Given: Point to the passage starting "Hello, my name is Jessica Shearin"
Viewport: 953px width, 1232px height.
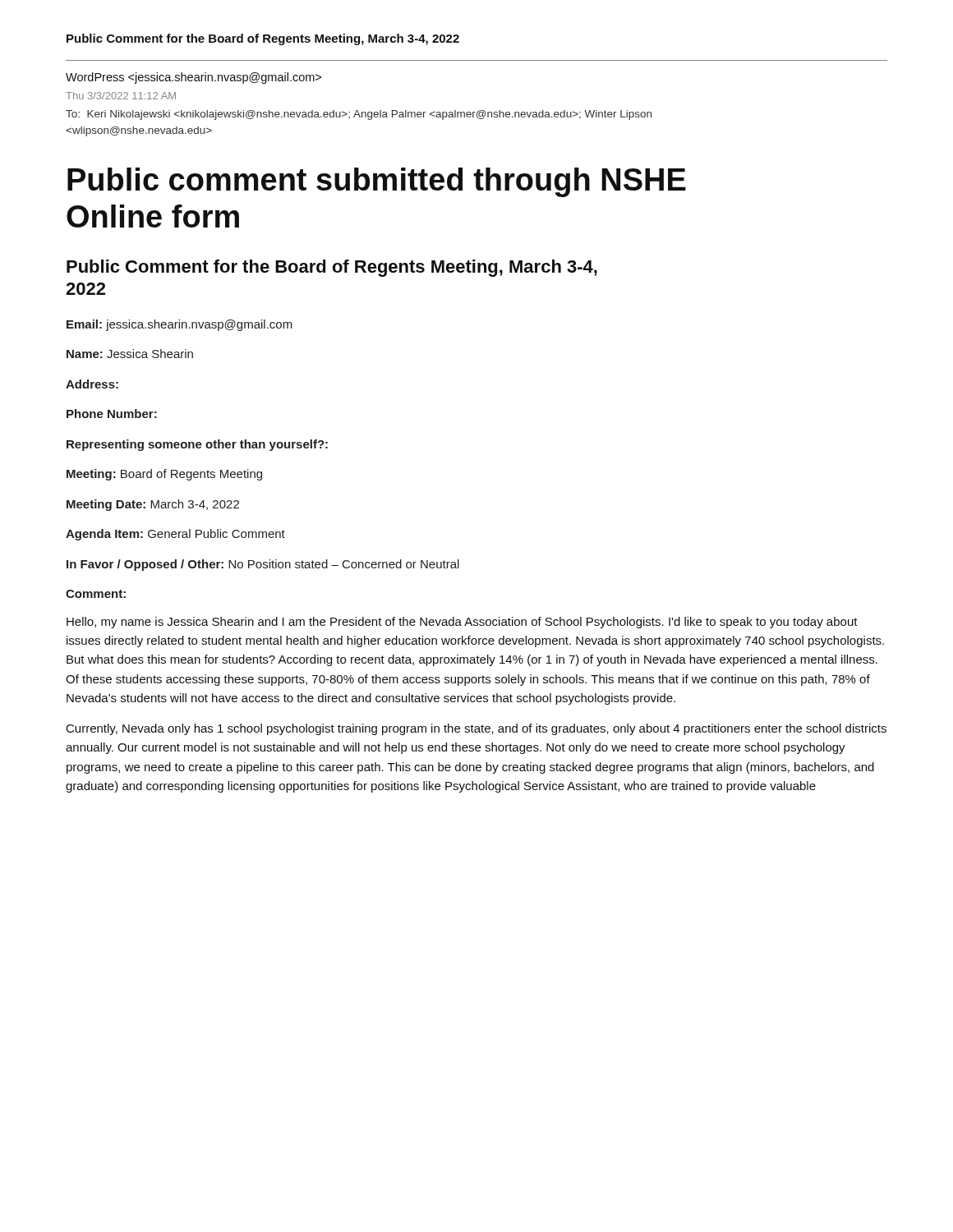Looking at the screenshot, I should click(x=475, y=659).
